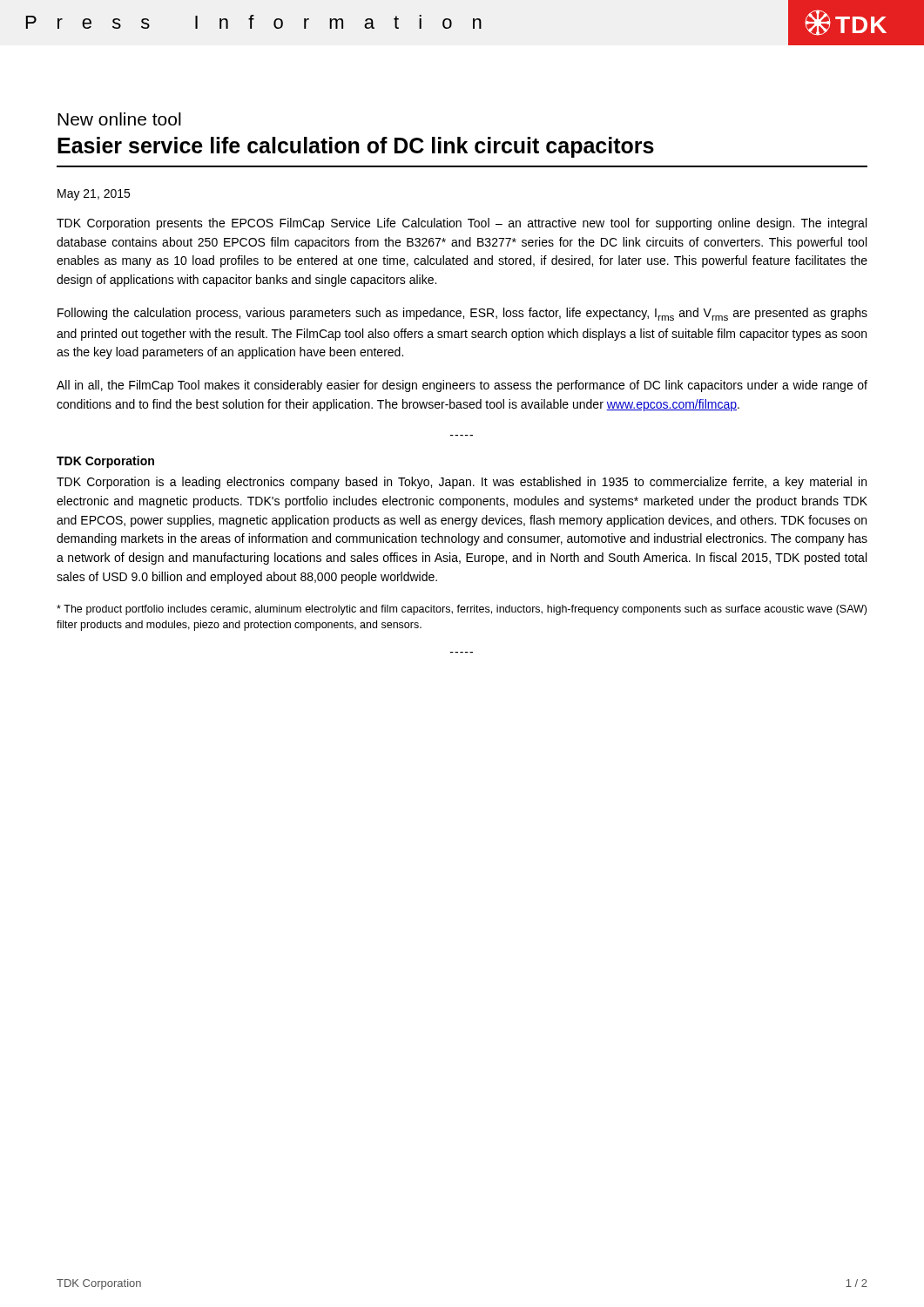Locate the text that reads "May 21, 2015"
Image resolution: width=924 pixels, height=1307 pixels.
click(94, 193)
